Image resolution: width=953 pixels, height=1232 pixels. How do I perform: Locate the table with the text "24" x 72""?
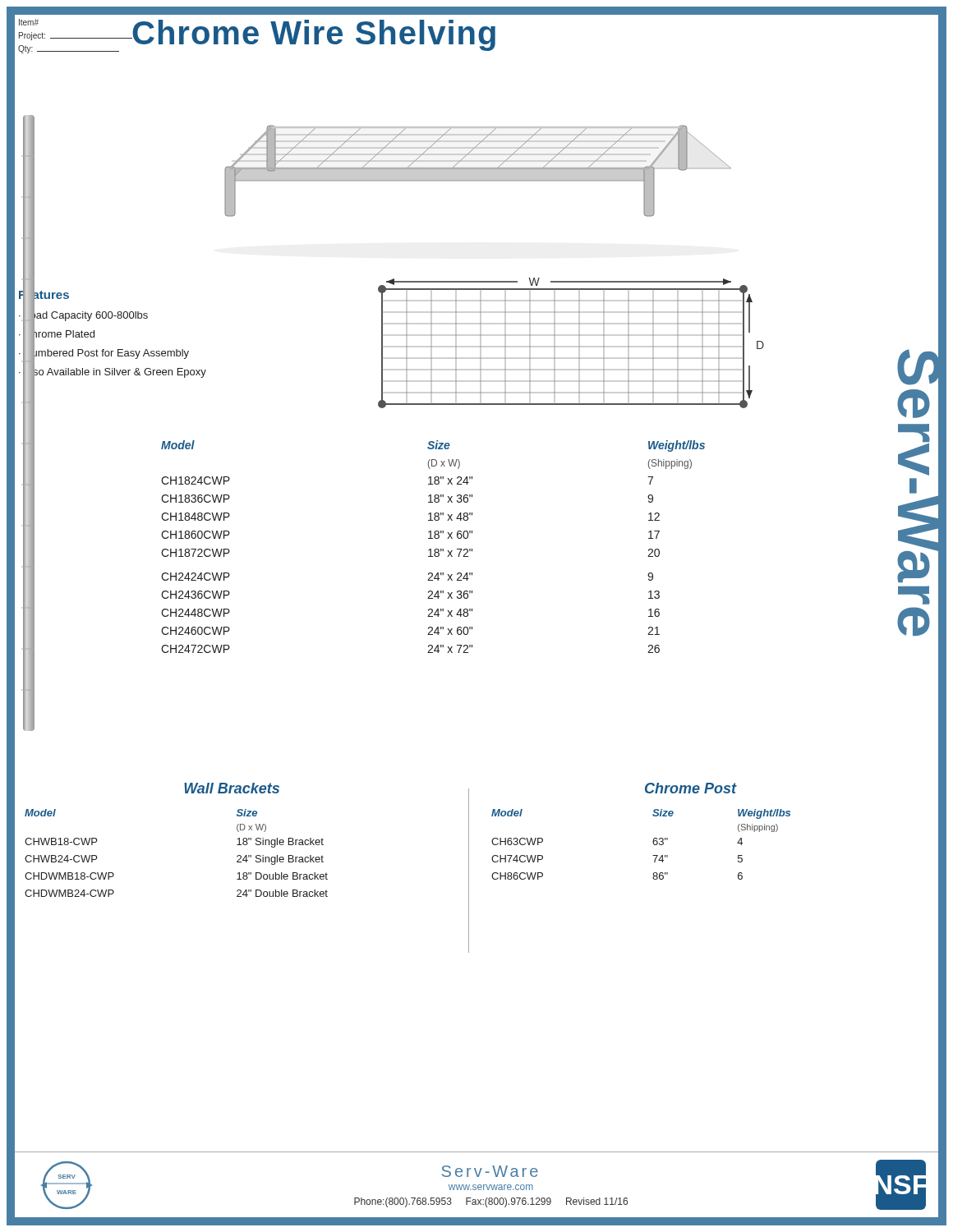[501, 547]
